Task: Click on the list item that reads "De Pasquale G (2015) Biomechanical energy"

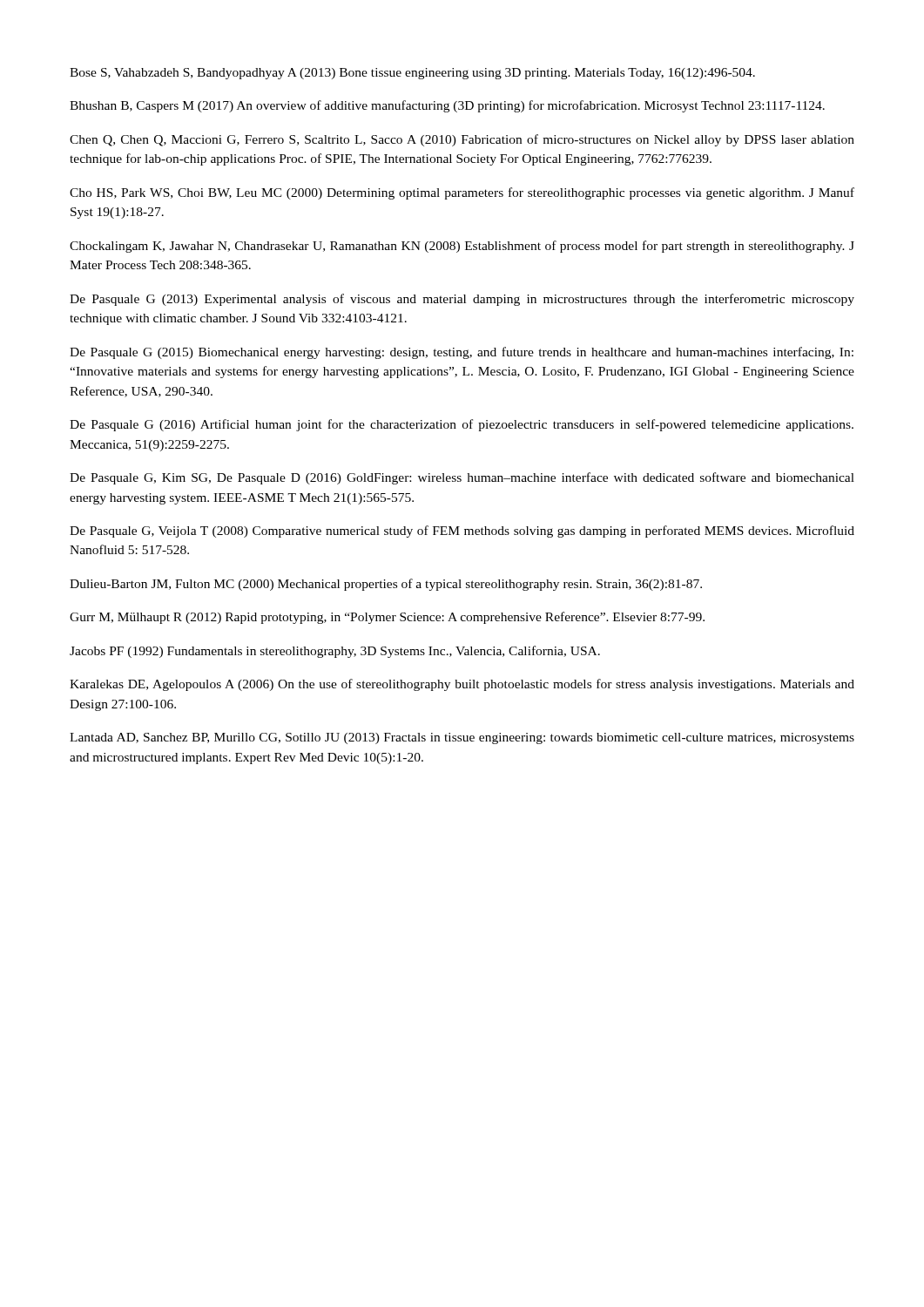Action: coord(462,371)
